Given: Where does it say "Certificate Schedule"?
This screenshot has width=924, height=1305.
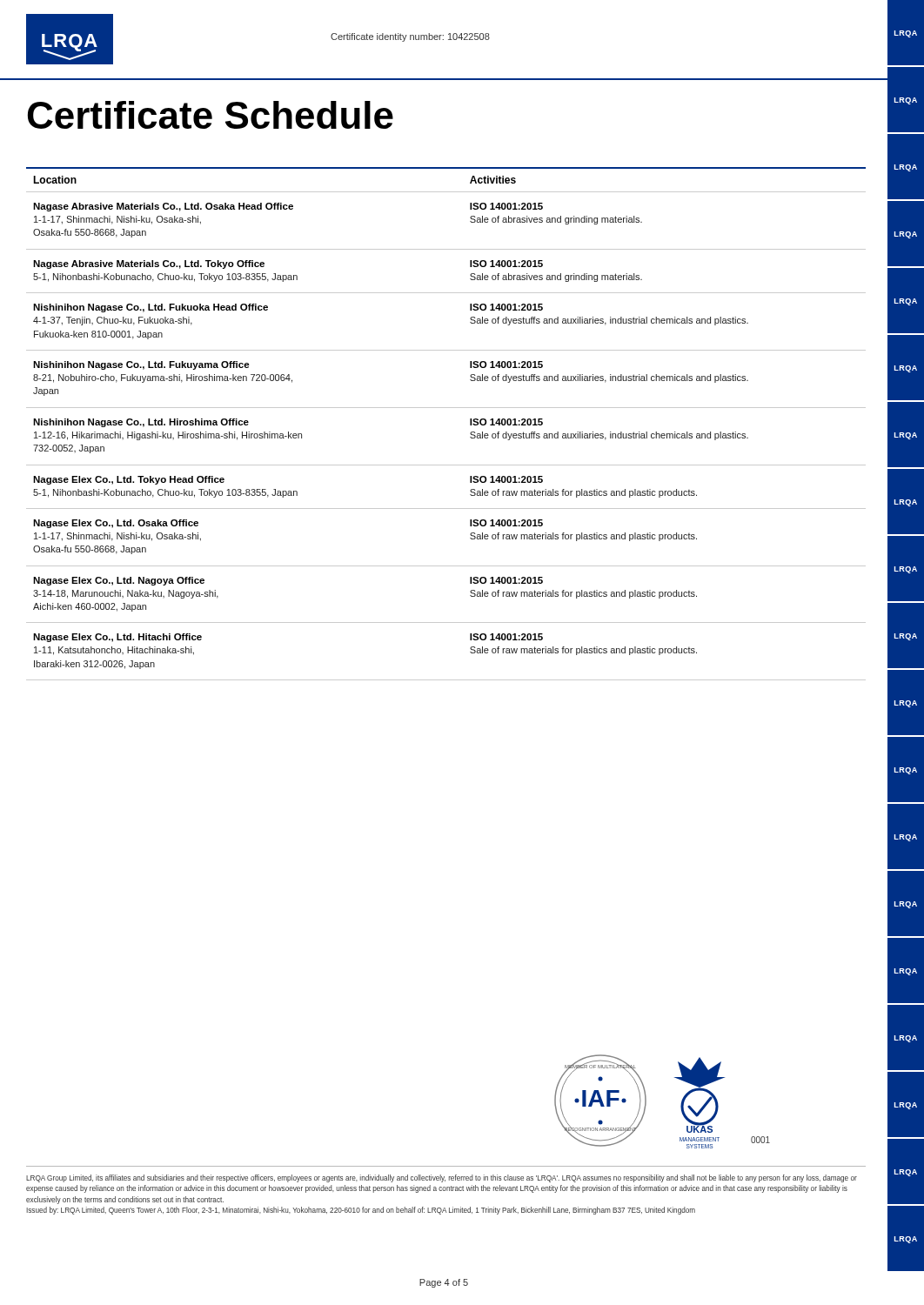Looking at the screenshot, I should [x=210, y=115].
